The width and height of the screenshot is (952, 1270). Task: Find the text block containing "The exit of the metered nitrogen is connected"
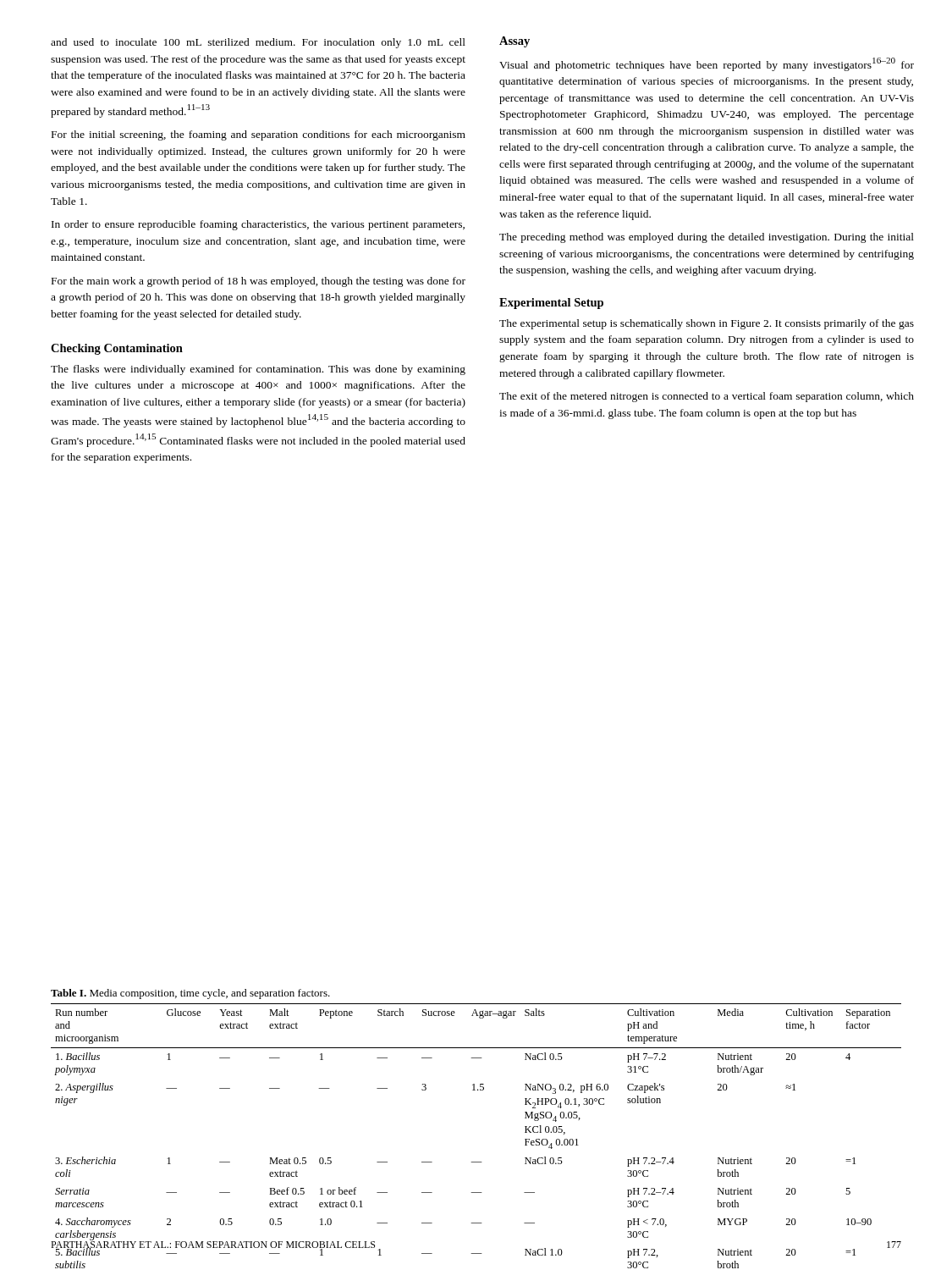(x=707, y=404)
